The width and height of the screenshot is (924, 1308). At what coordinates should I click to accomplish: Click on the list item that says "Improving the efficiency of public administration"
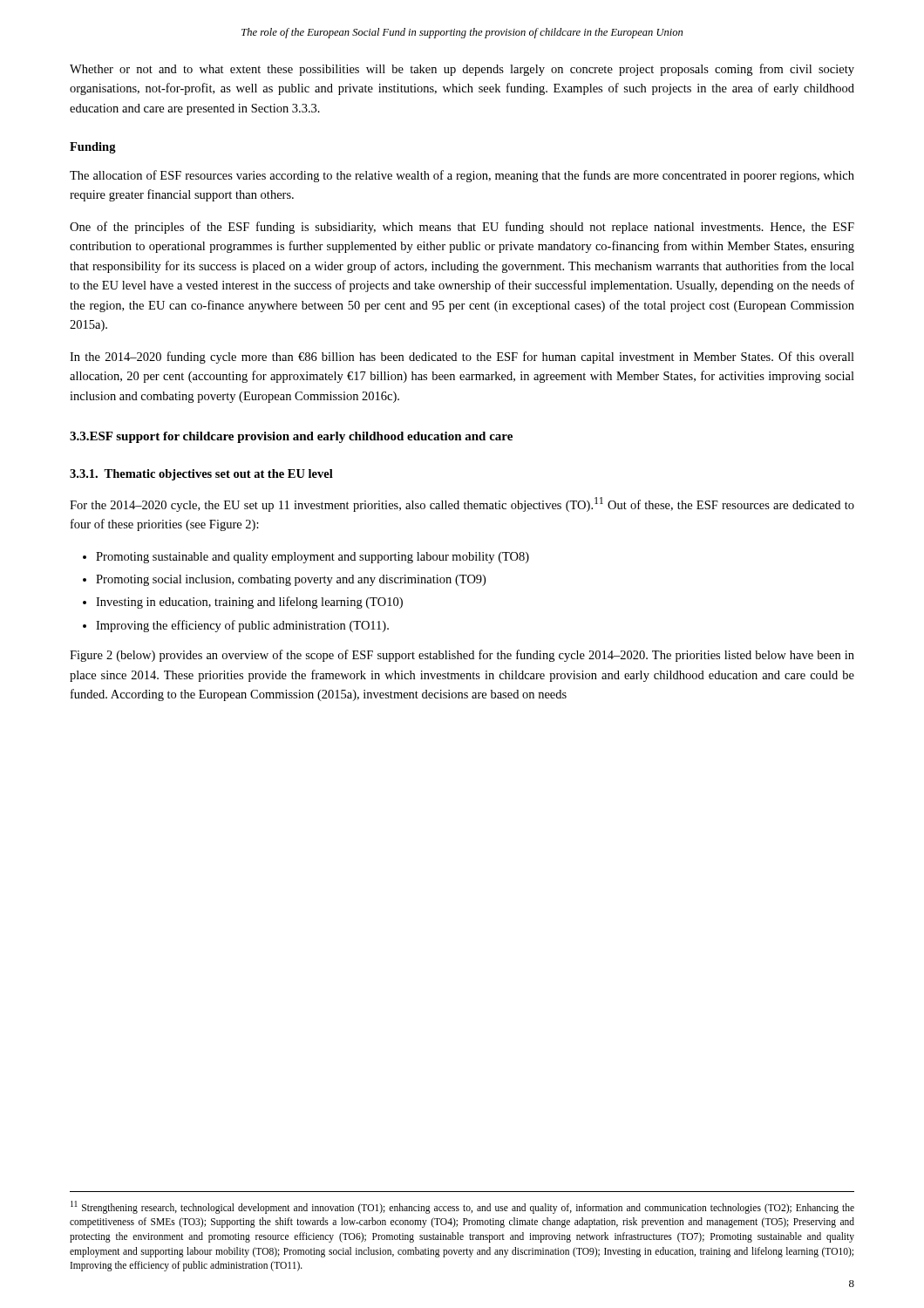(243, 625)
